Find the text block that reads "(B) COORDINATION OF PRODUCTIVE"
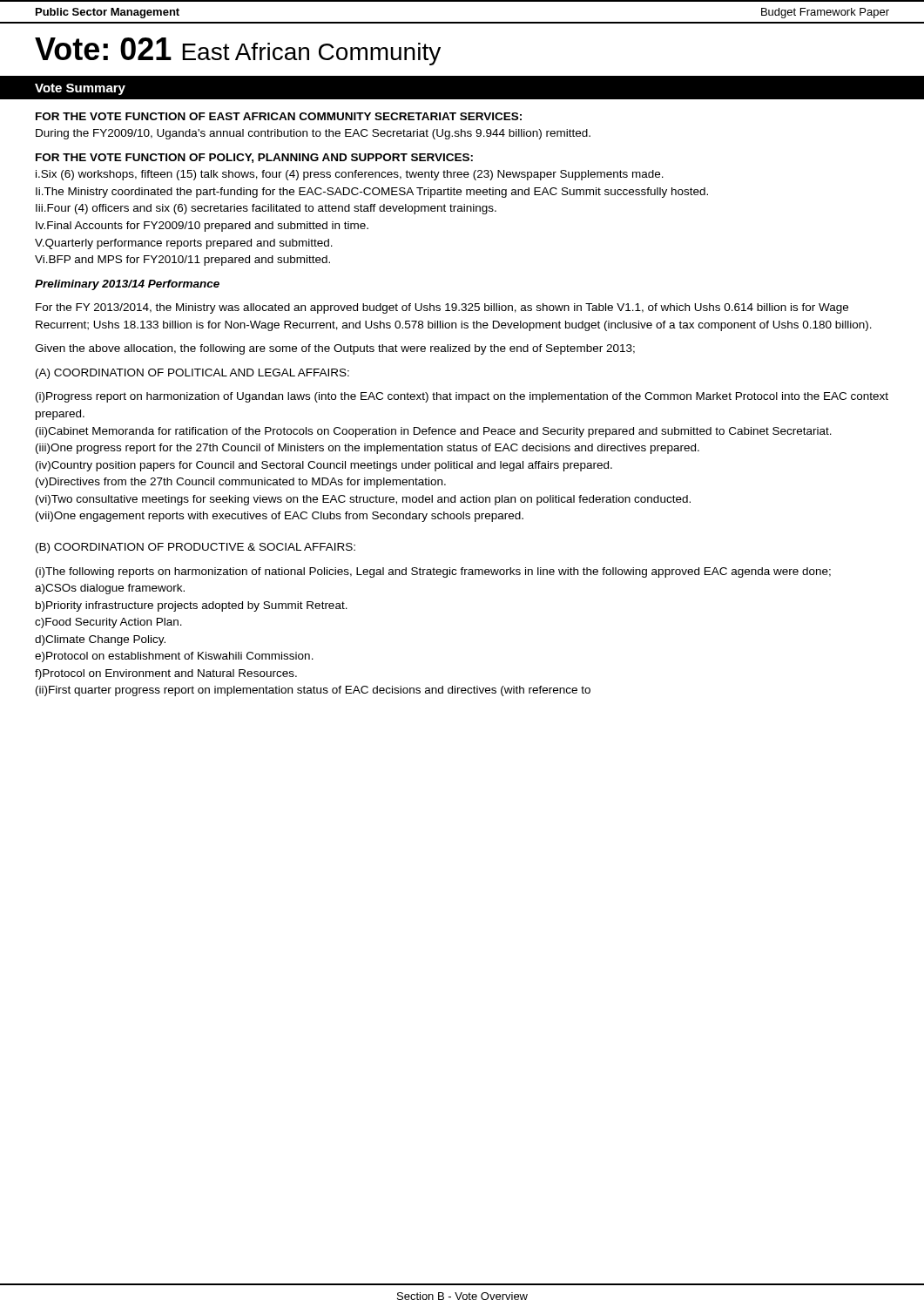This screenshot has height=1307, width=924. tap(196, 548)
